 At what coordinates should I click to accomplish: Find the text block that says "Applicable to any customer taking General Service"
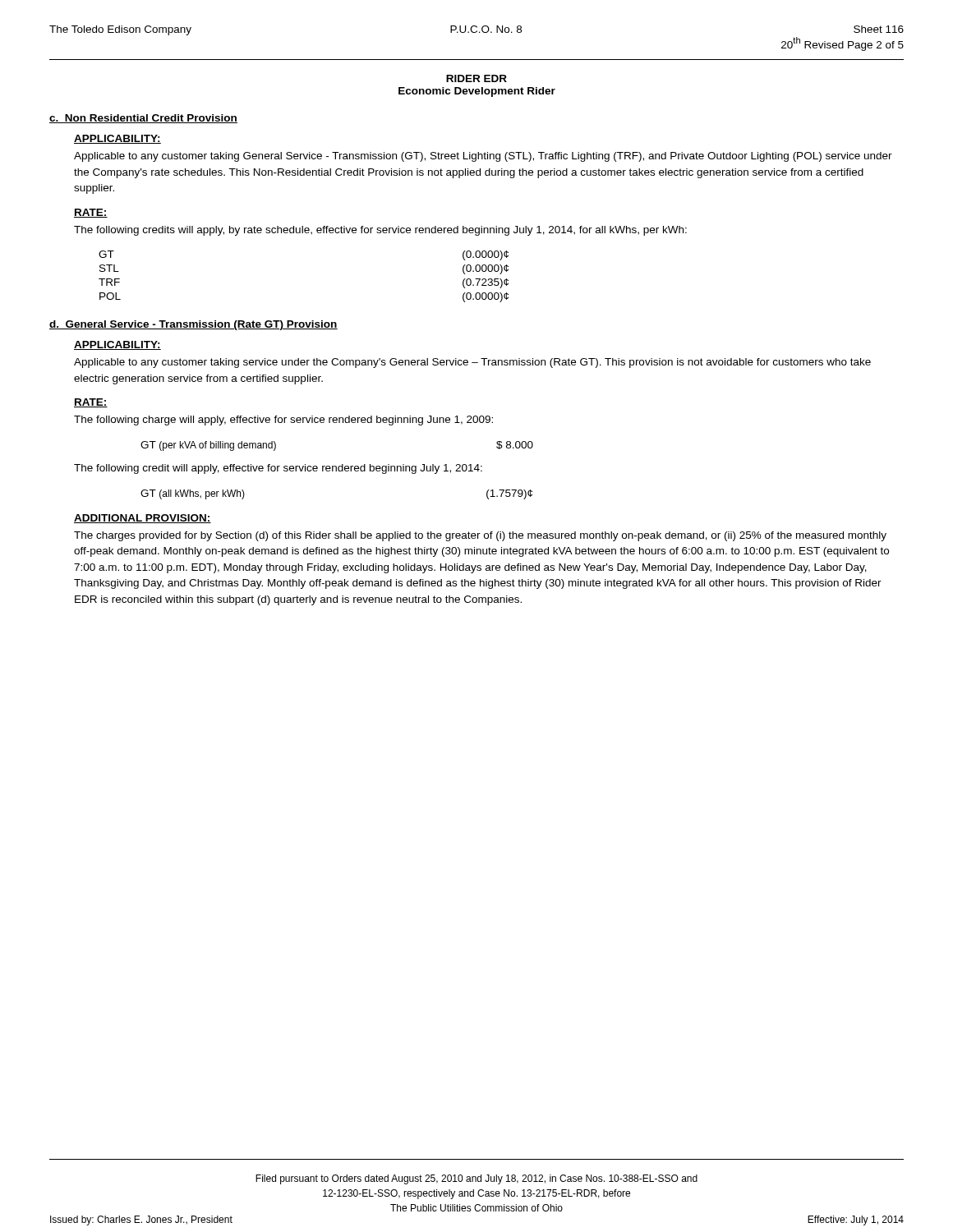tap(483, 172)
